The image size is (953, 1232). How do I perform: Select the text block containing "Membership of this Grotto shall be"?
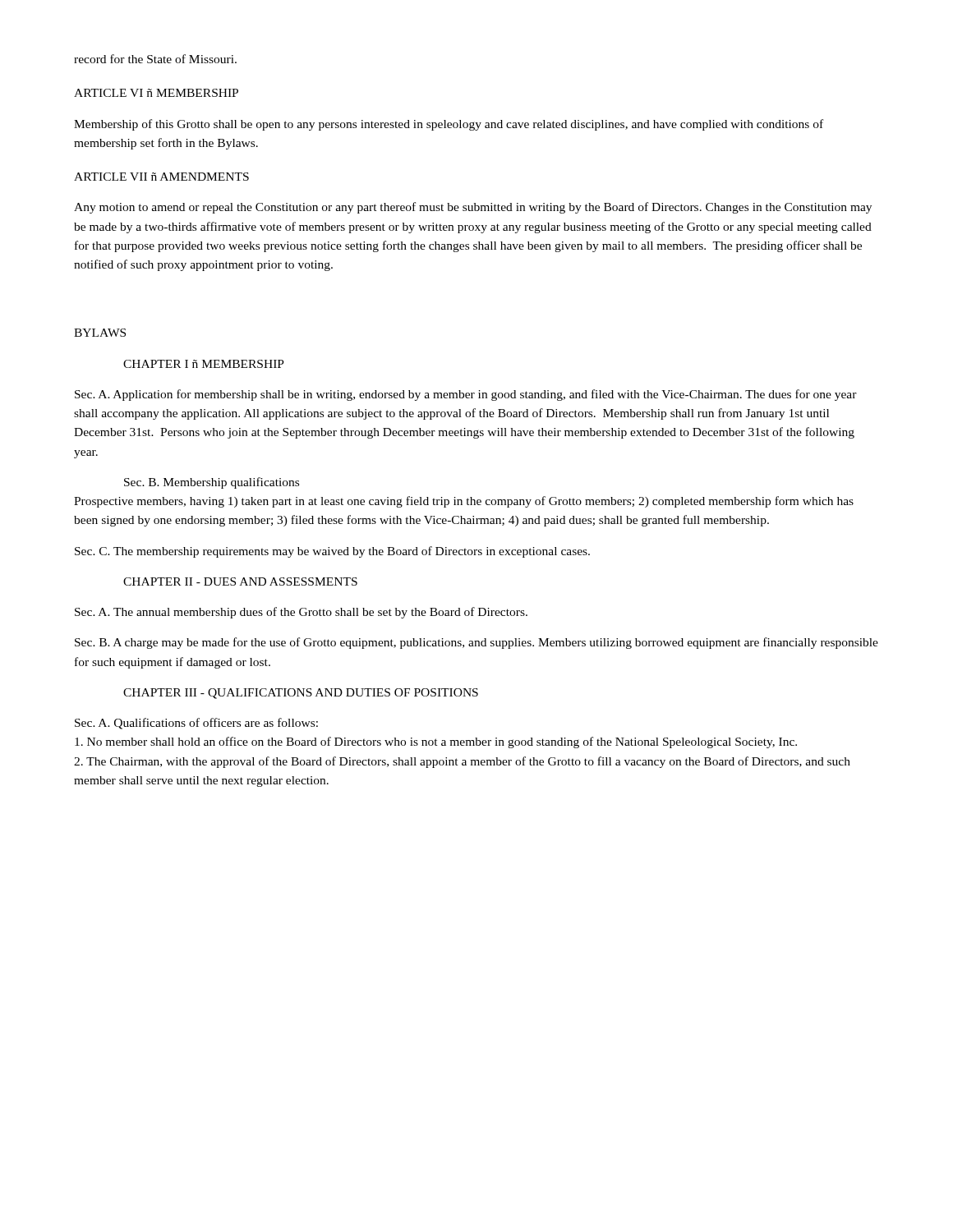449,133
